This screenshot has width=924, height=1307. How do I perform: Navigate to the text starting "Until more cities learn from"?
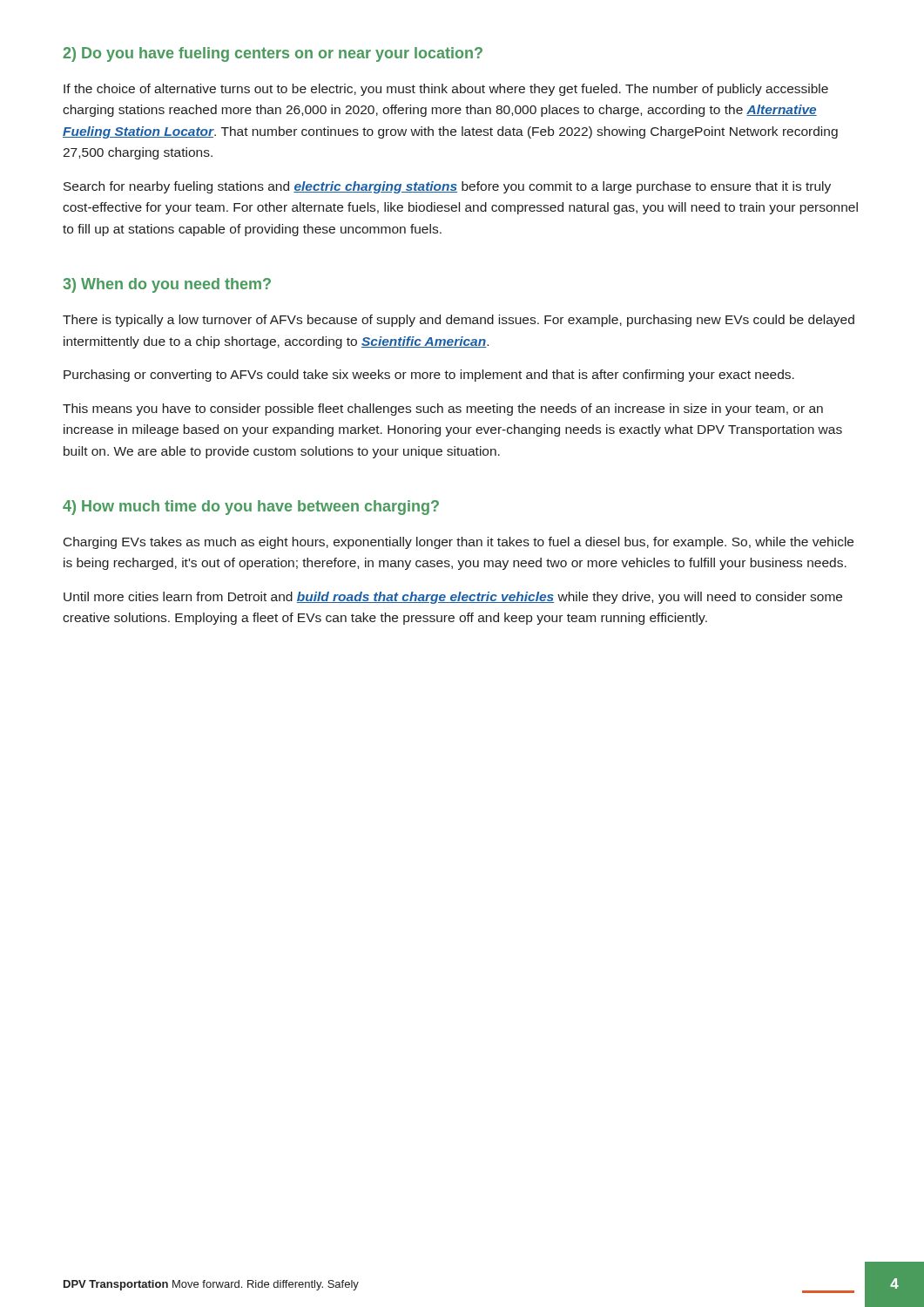[x=453, y=607]
